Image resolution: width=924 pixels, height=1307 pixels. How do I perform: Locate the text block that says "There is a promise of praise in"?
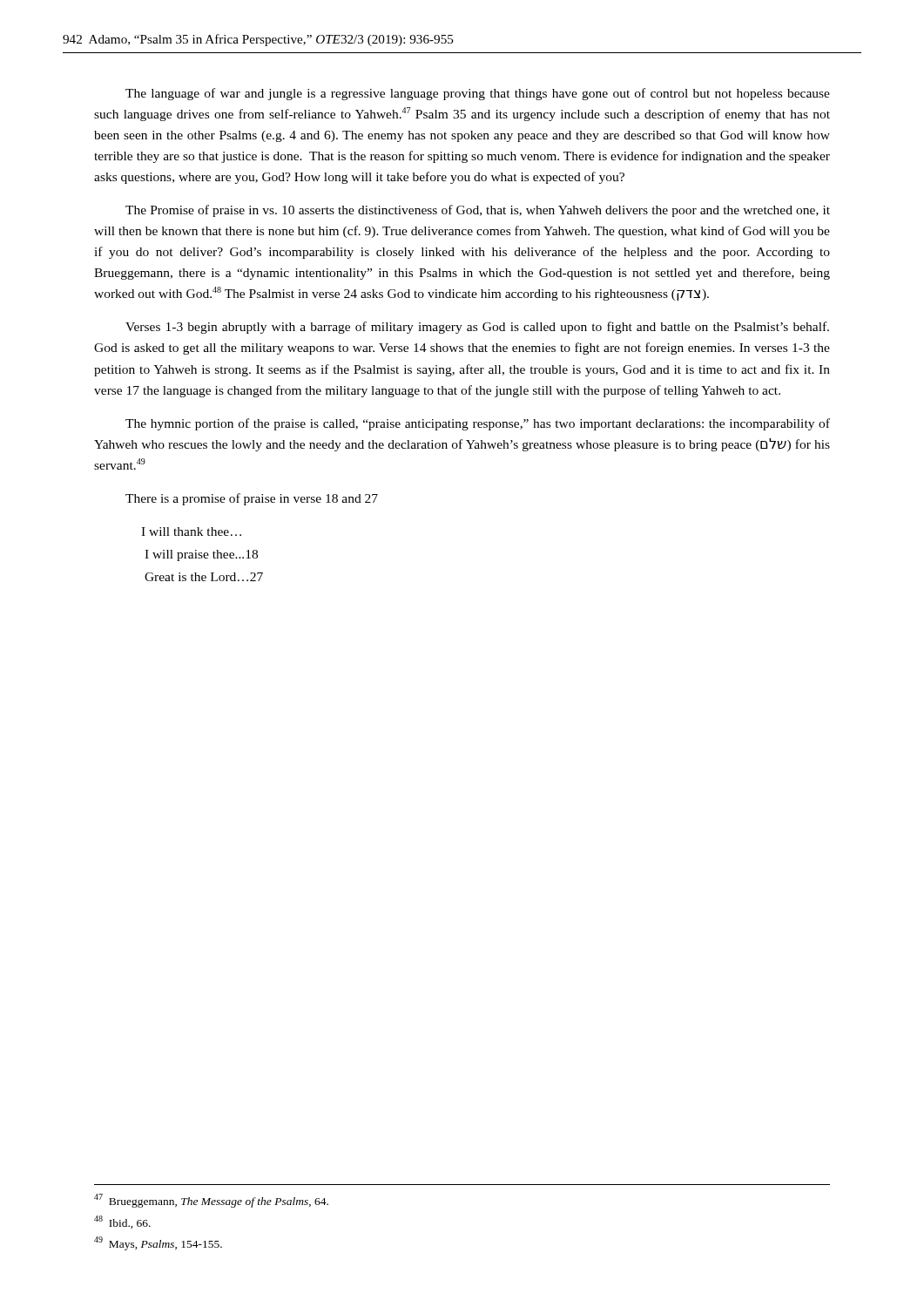(x=252, y=498)
